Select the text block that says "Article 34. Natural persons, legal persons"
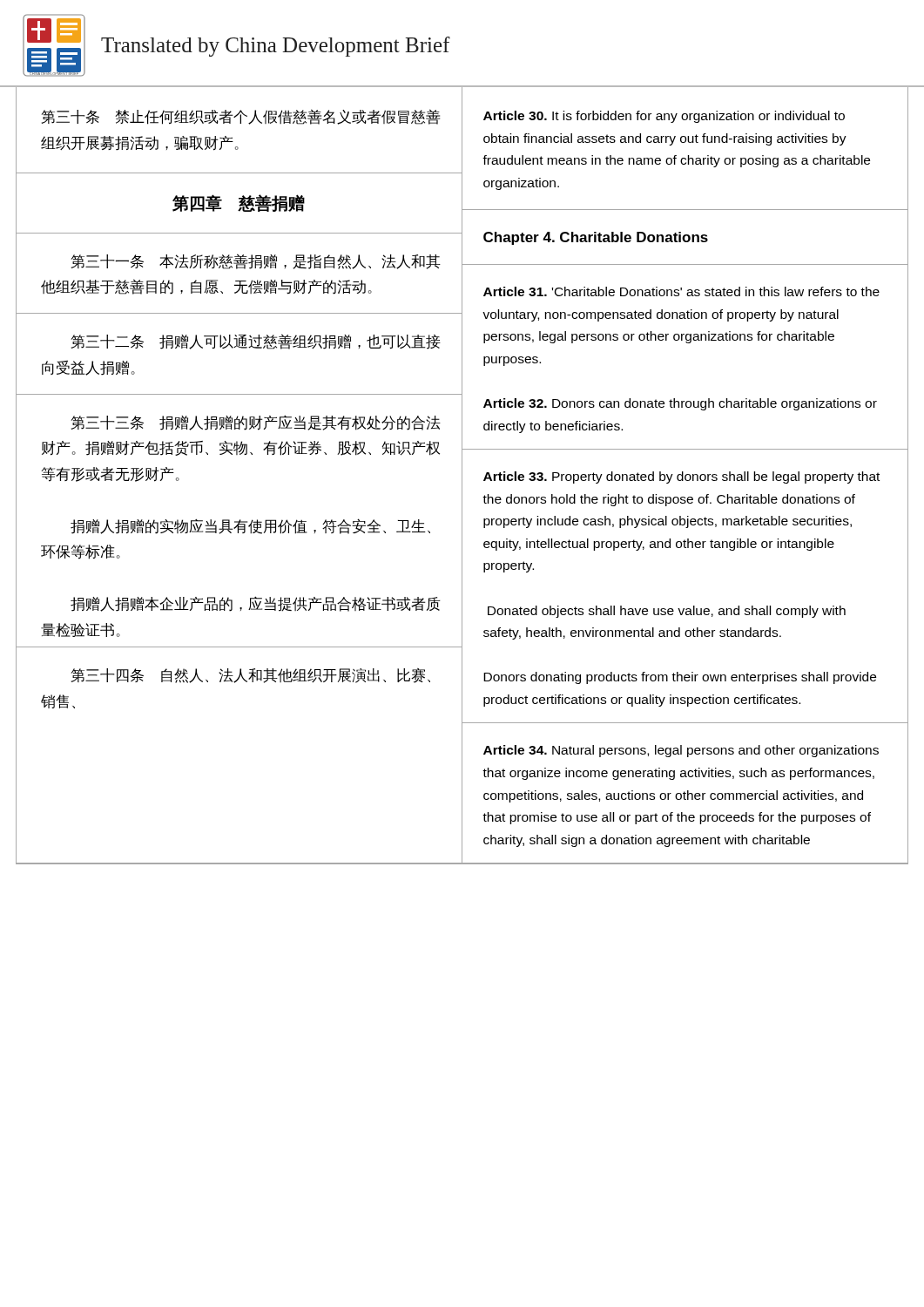Image resolution: width=924 pixels, height=1307 pixels. click(681, 795)
